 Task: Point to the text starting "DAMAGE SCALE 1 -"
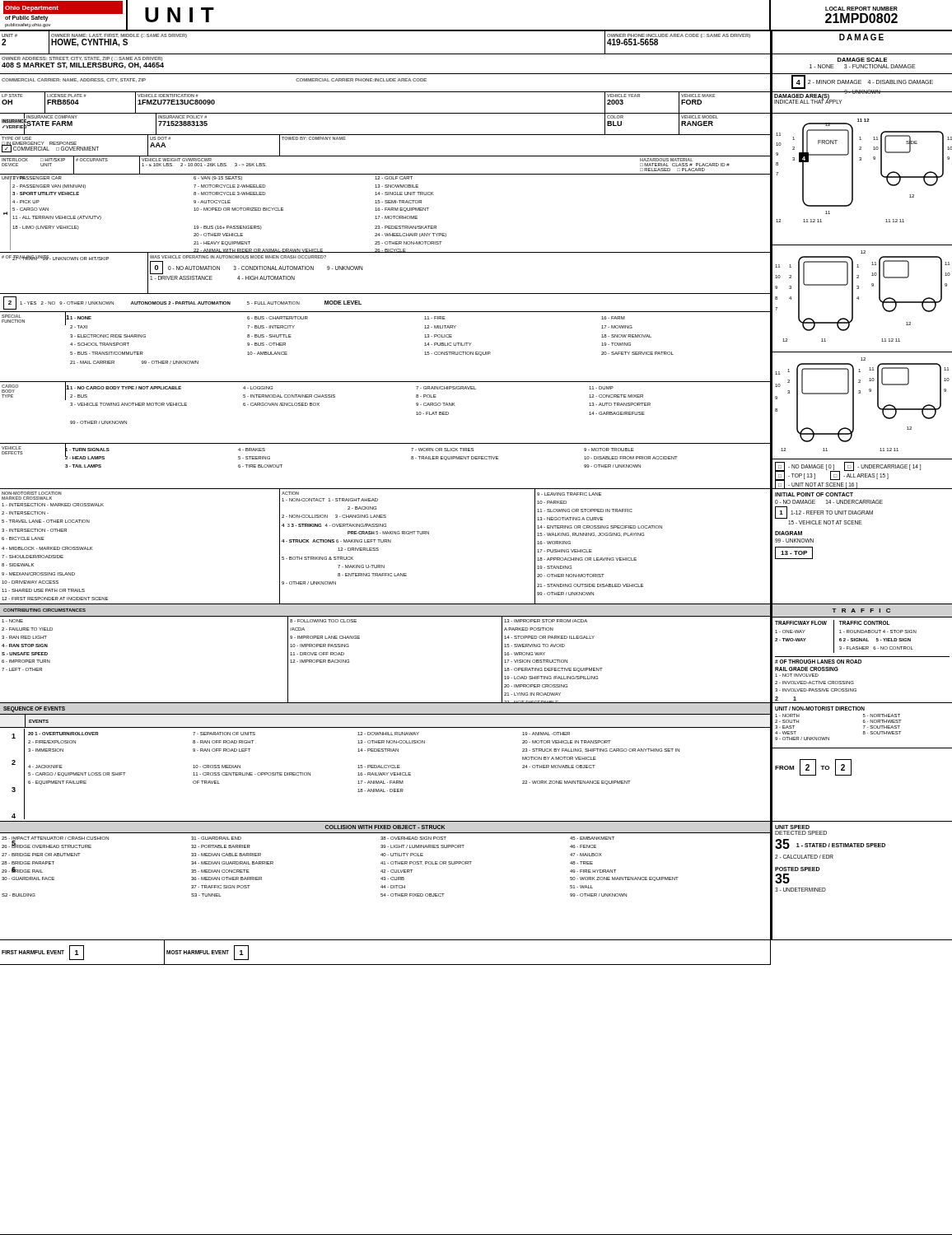tap(862, 63)
